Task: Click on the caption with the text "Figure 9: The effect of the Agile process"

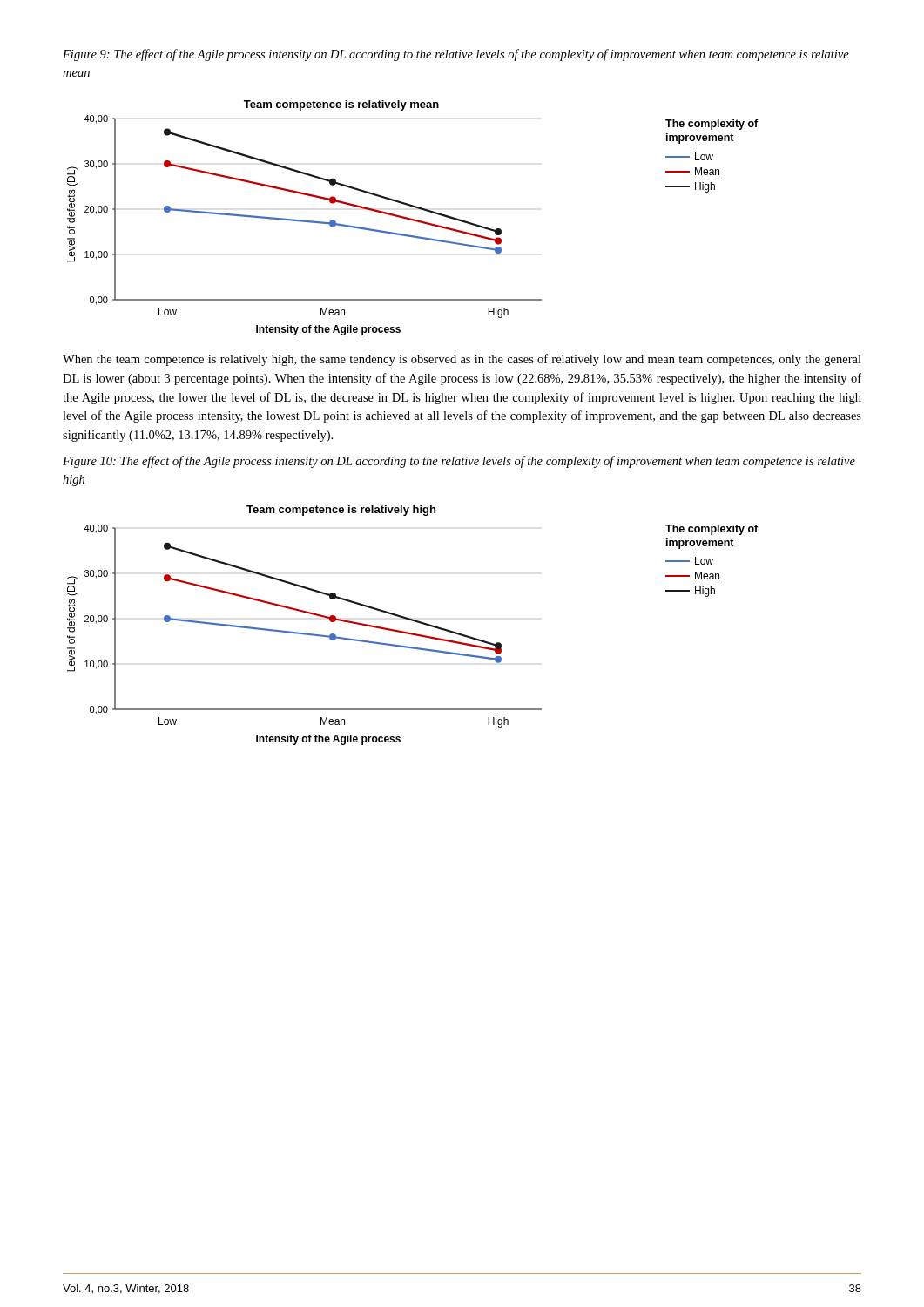Action: [x=456, y=63]
